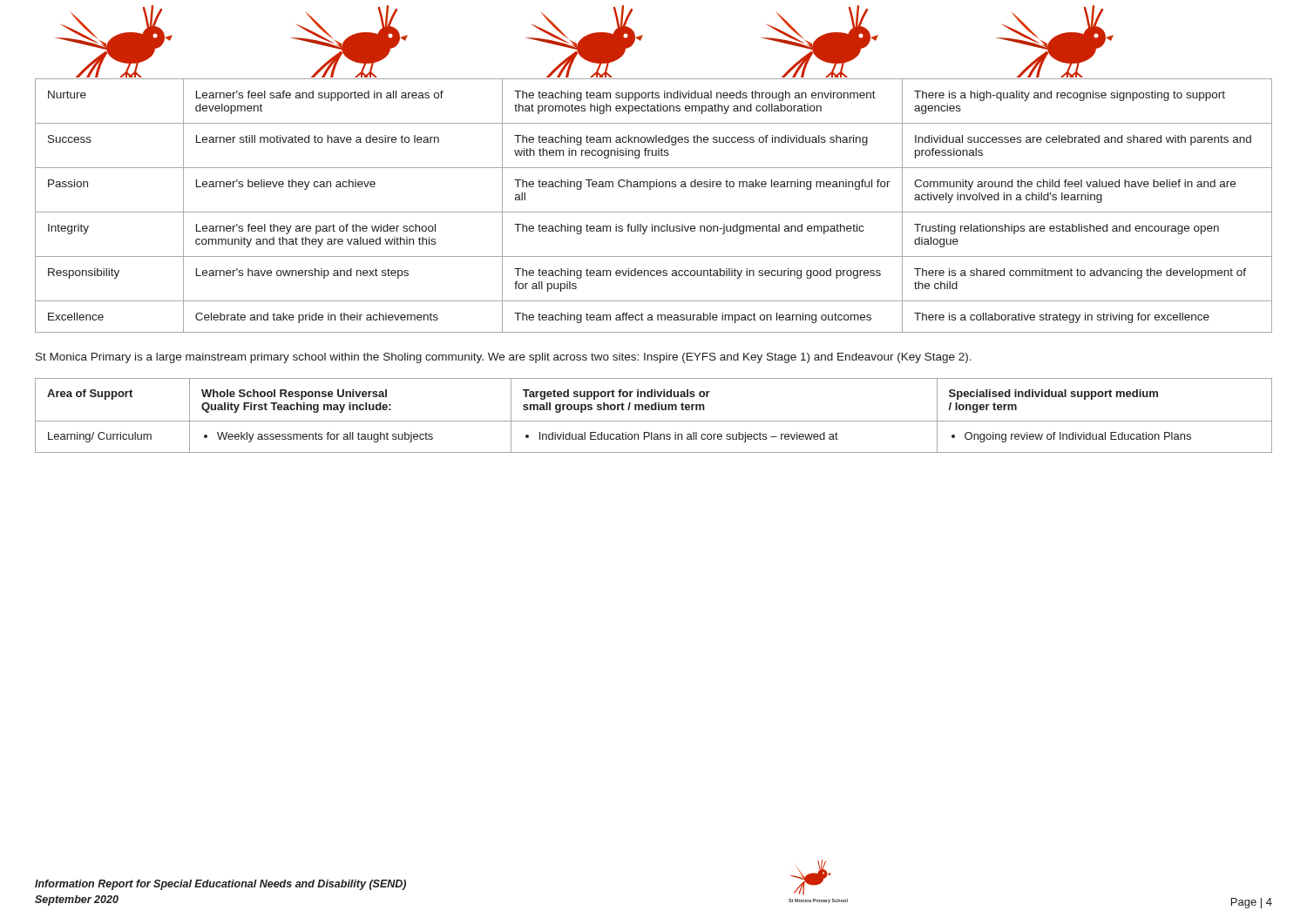Click on the text block that says "St Monica Primary is a large mainstream"
The height and width of the screenshot is (924, 1307).
tap(654, 357)
